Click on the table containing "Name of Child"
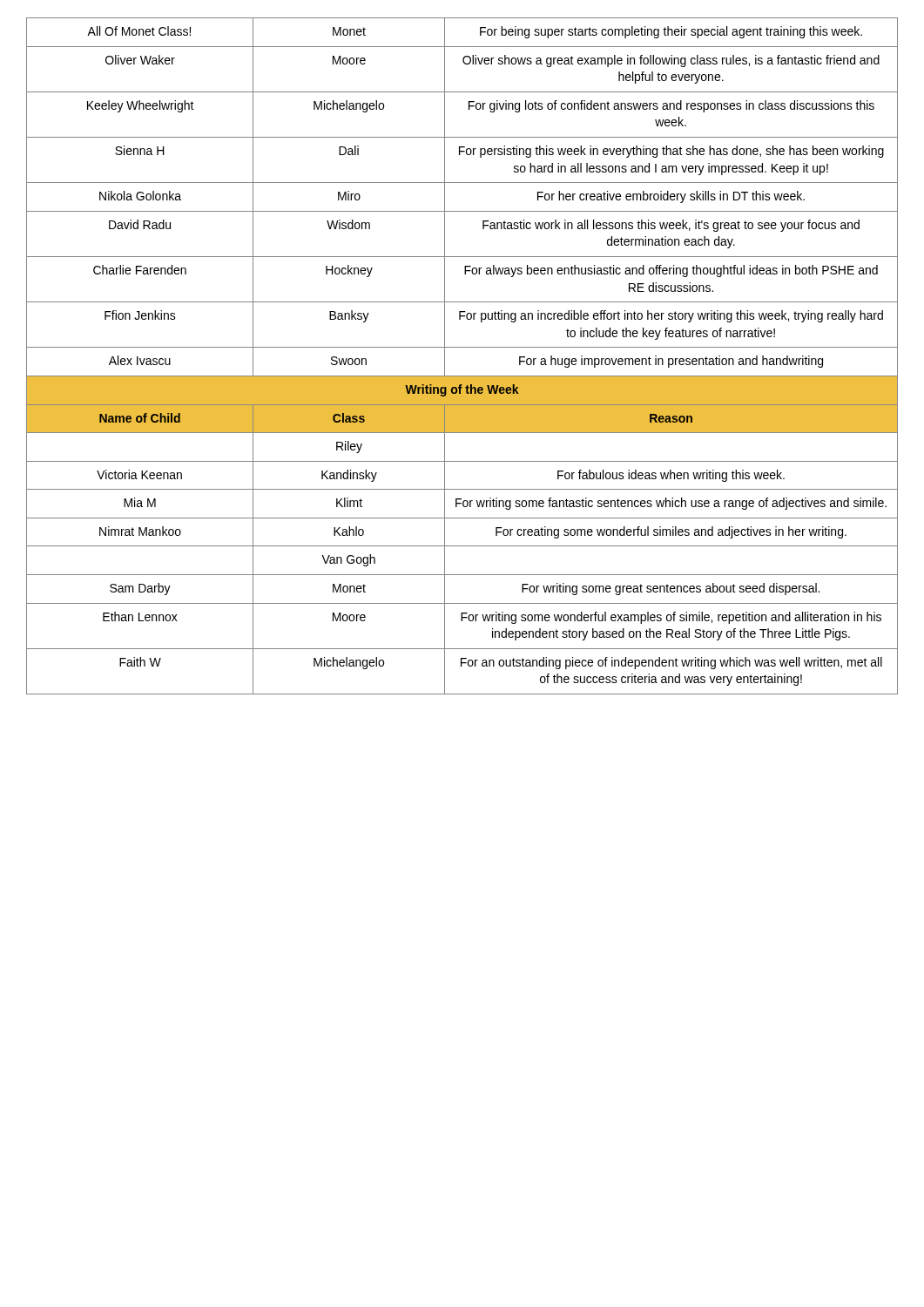This screenshot has width=924, height=1307. coord(462,356)
